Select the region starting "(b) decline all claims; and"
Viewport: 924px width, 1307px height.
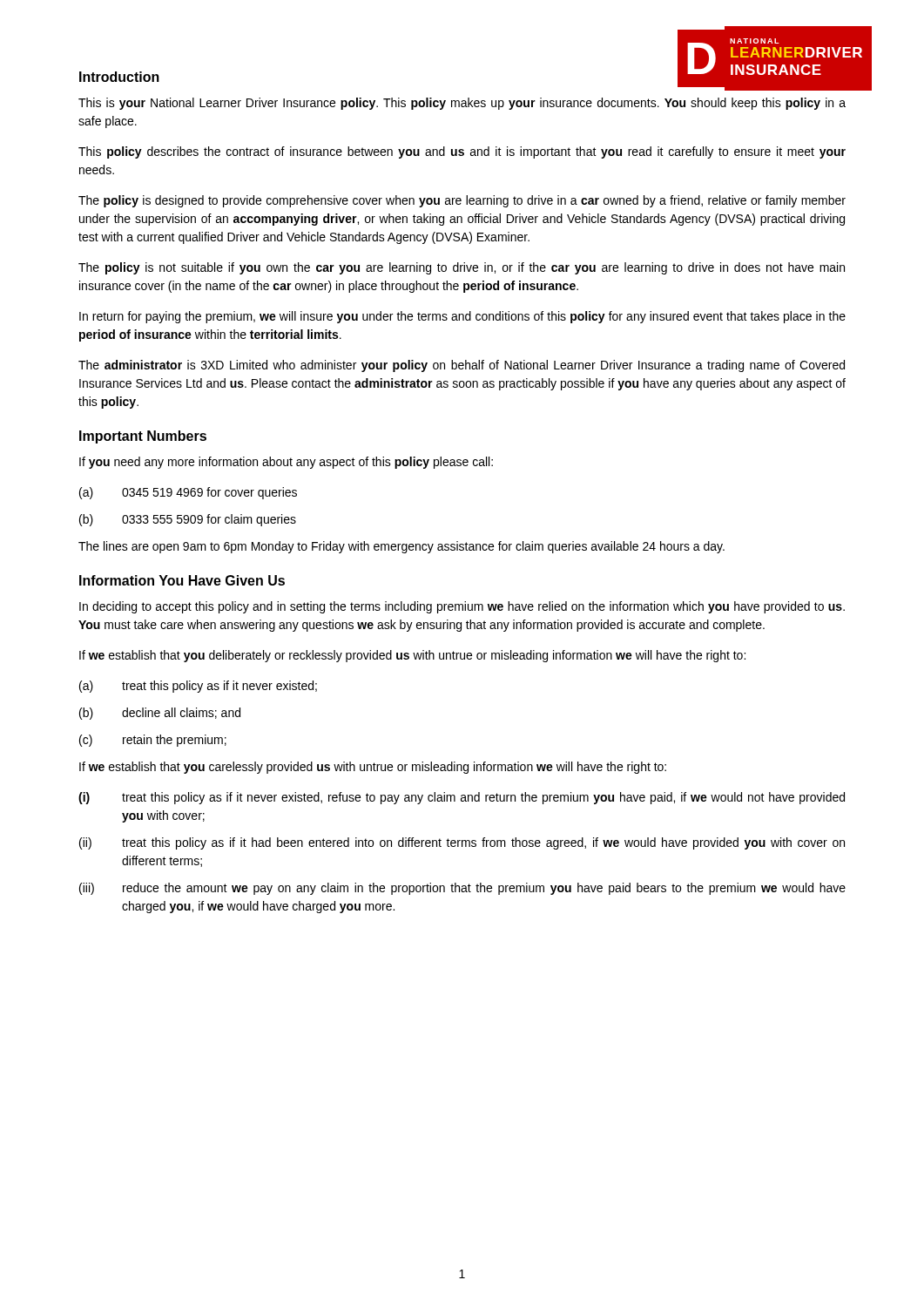click(x=160, y=714)
